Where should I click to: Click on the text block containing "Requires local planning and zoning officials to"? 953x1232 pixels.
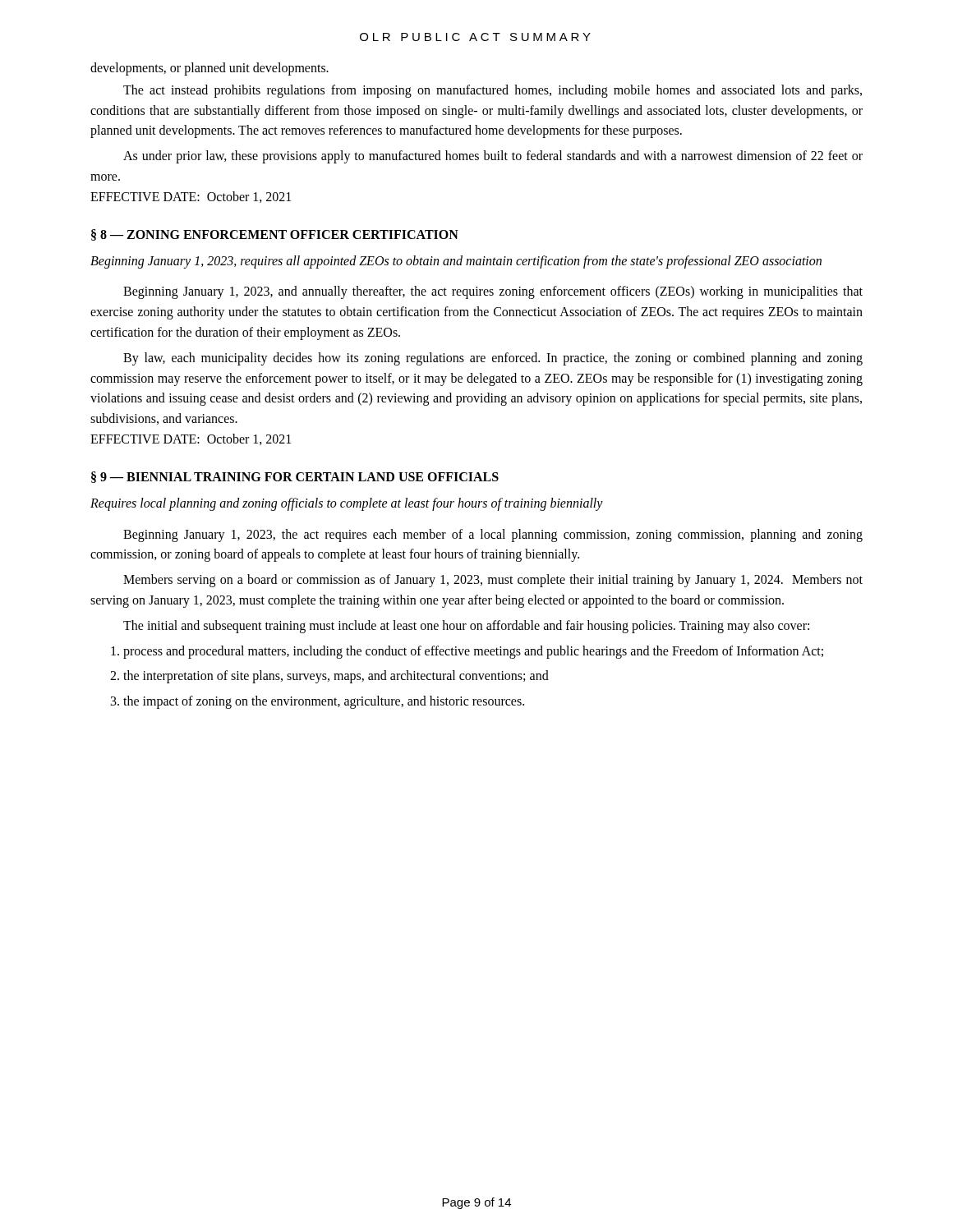coord(346,503)
